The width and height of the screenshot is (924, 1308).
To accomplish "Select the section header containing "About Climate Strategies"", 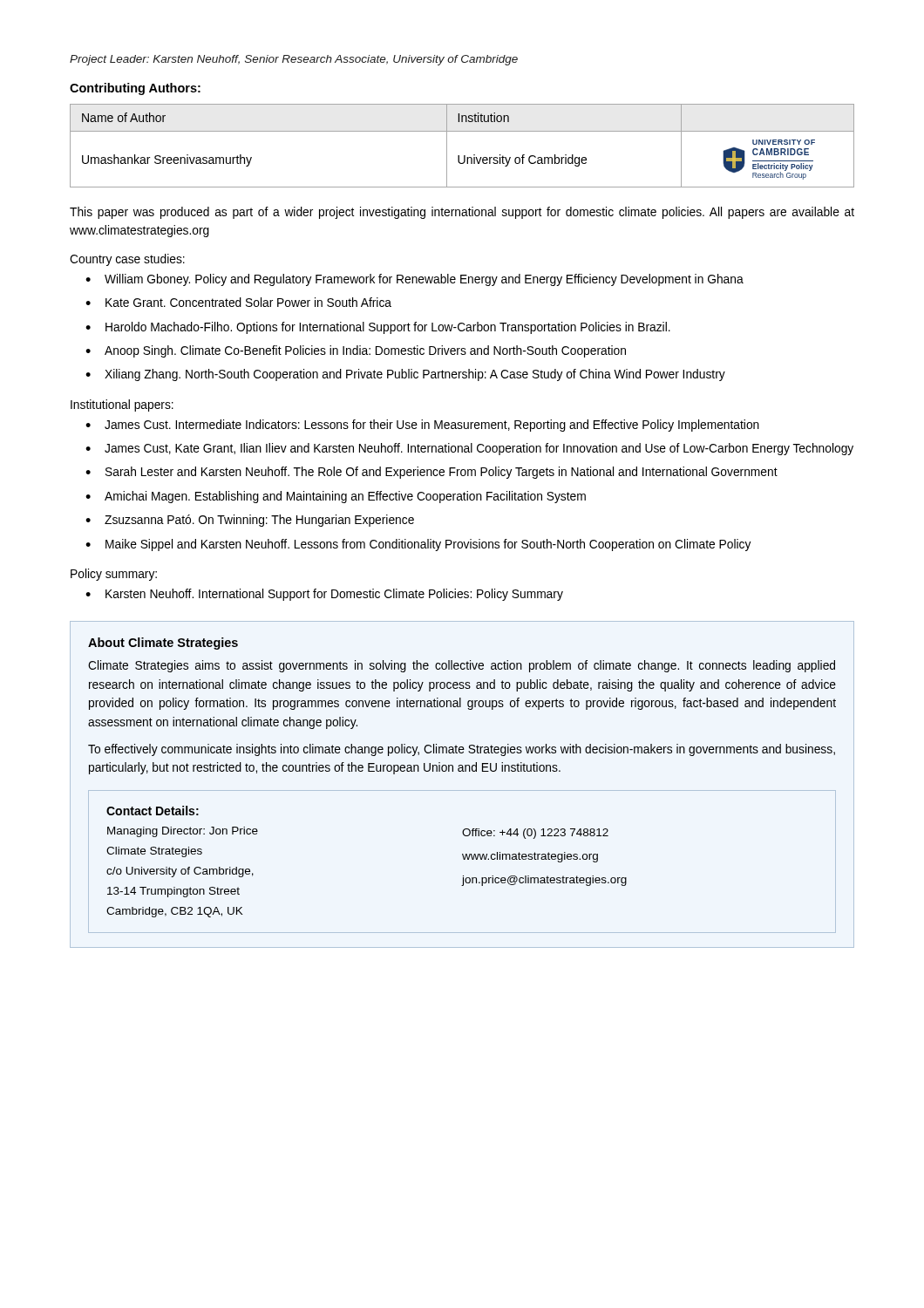I will 163,643.
